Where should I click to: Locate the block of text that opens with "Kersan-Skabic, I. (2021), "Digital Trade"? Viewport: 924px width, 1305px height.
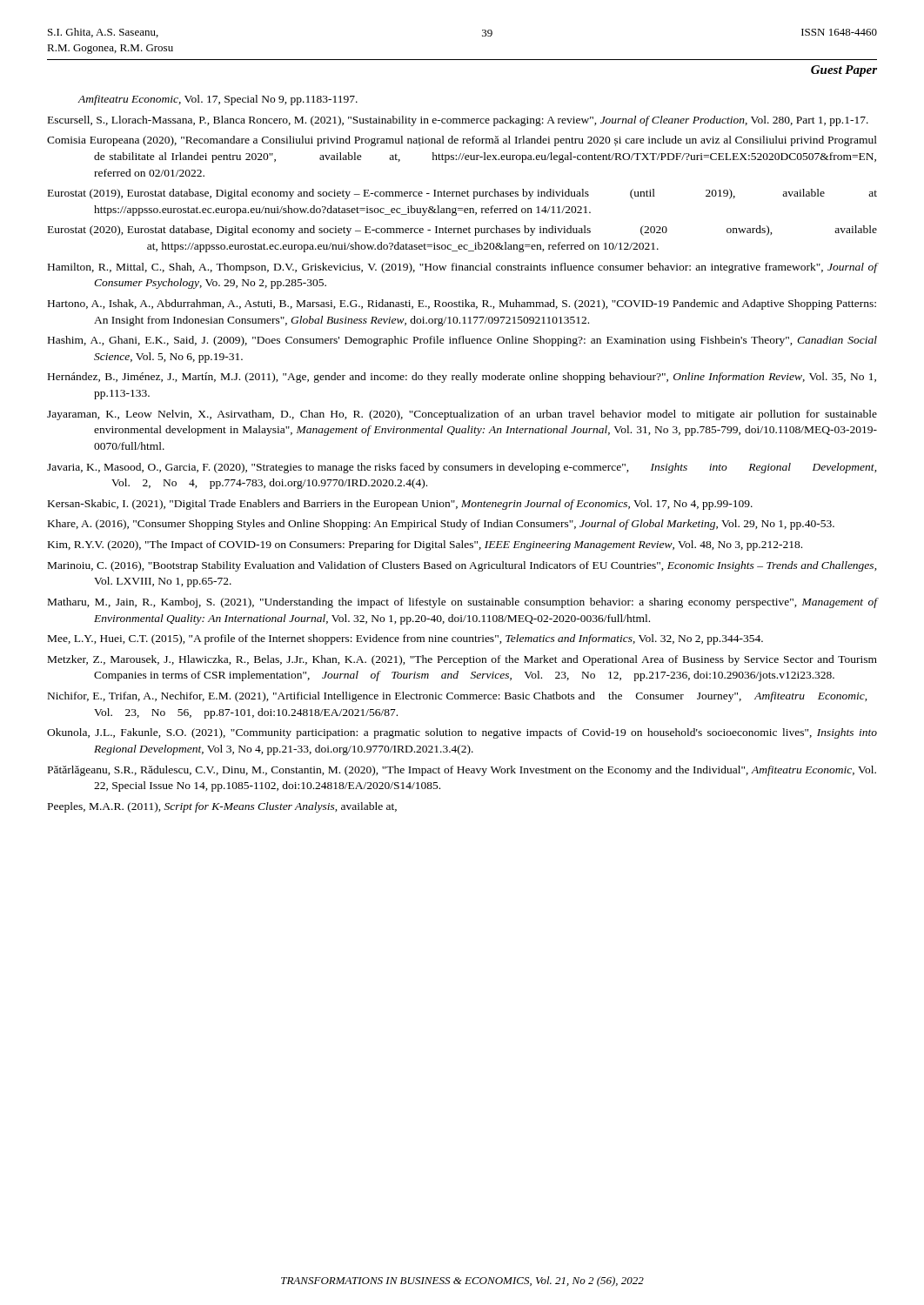pyautogui.click(x=400, y=503)
